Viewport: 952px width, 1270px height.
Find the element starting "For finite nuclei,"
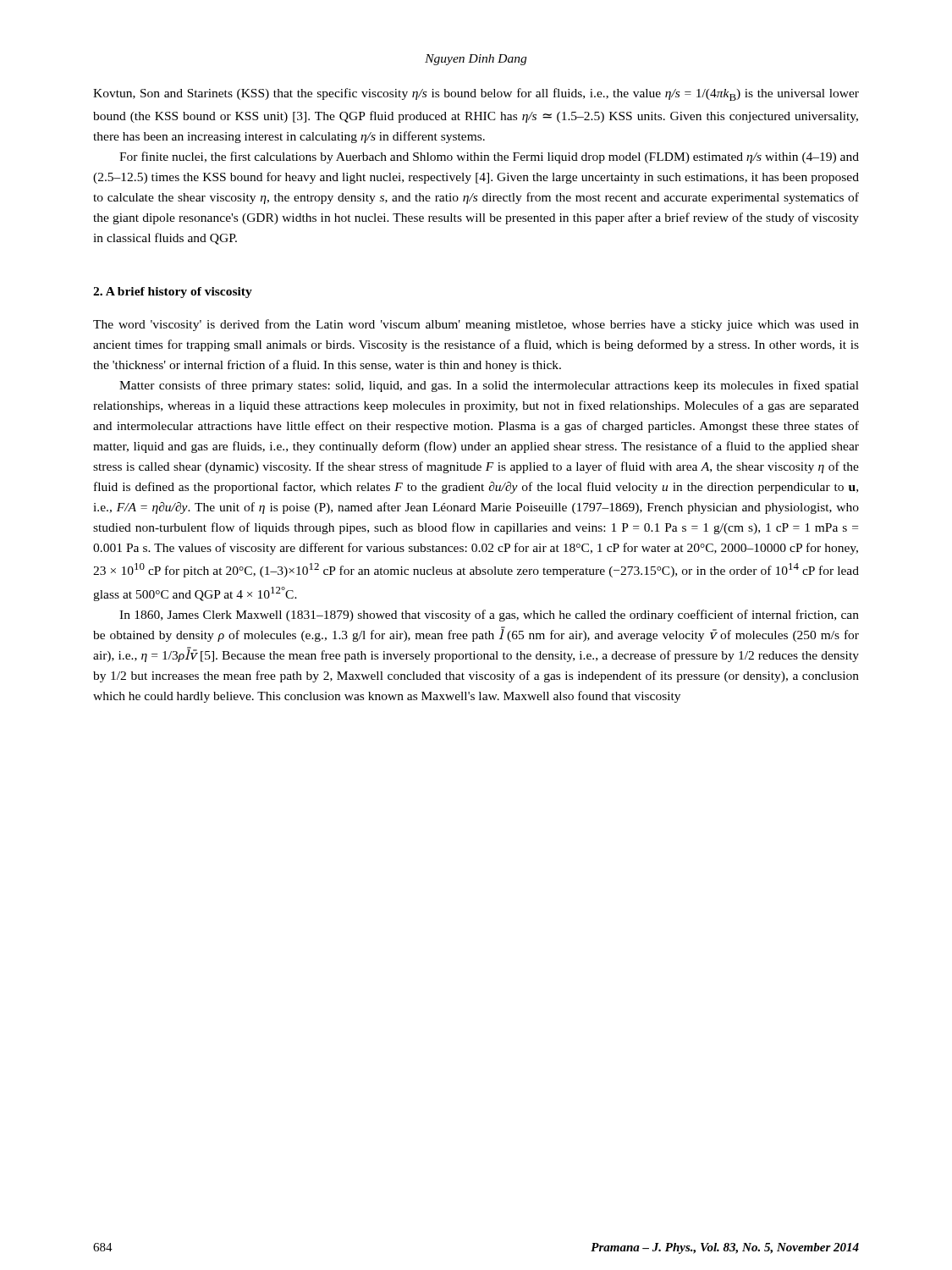tap(476, 197)
